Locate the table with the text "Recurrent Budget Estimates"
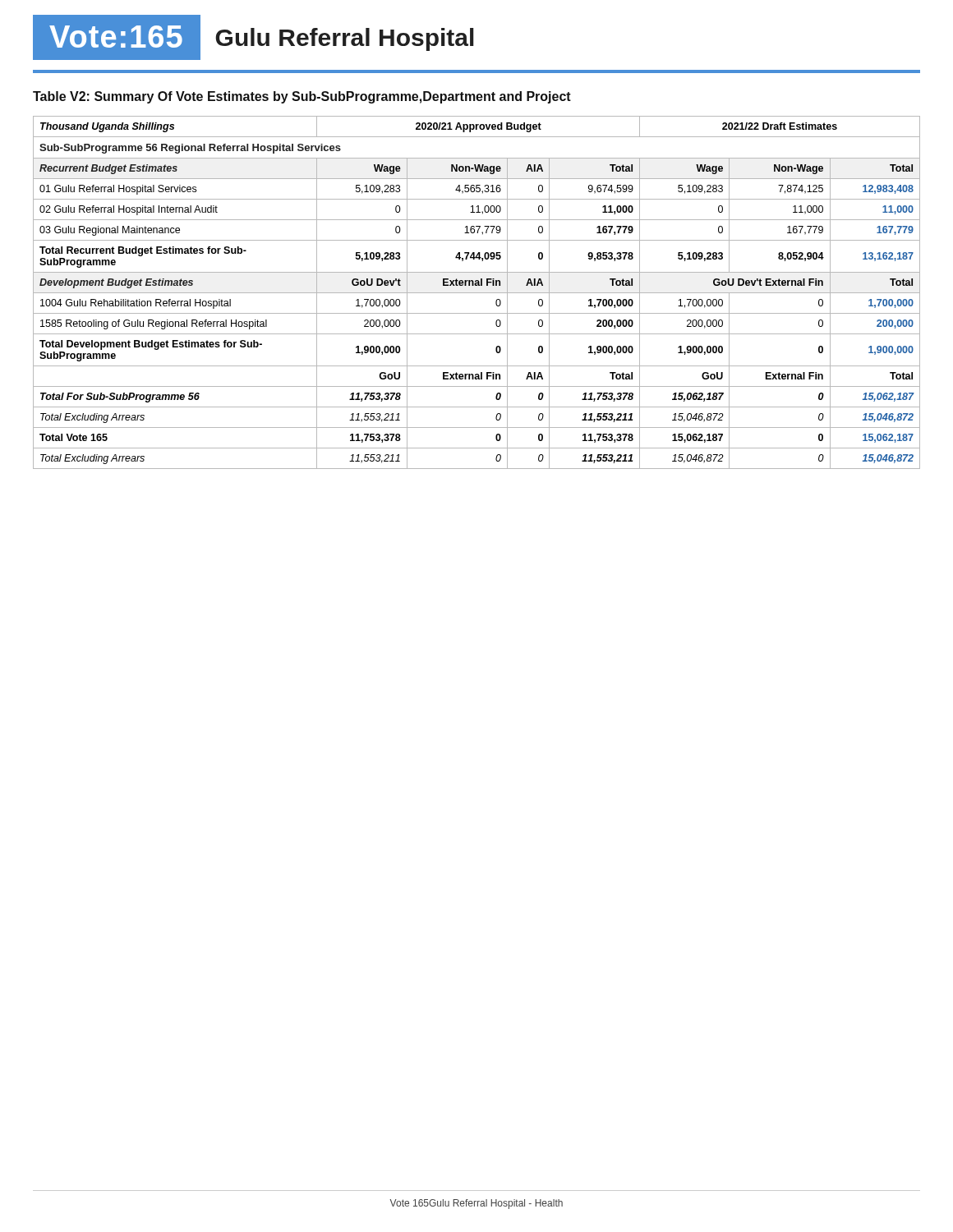This screenshot has height=1232, width=953. coord(476,292)
